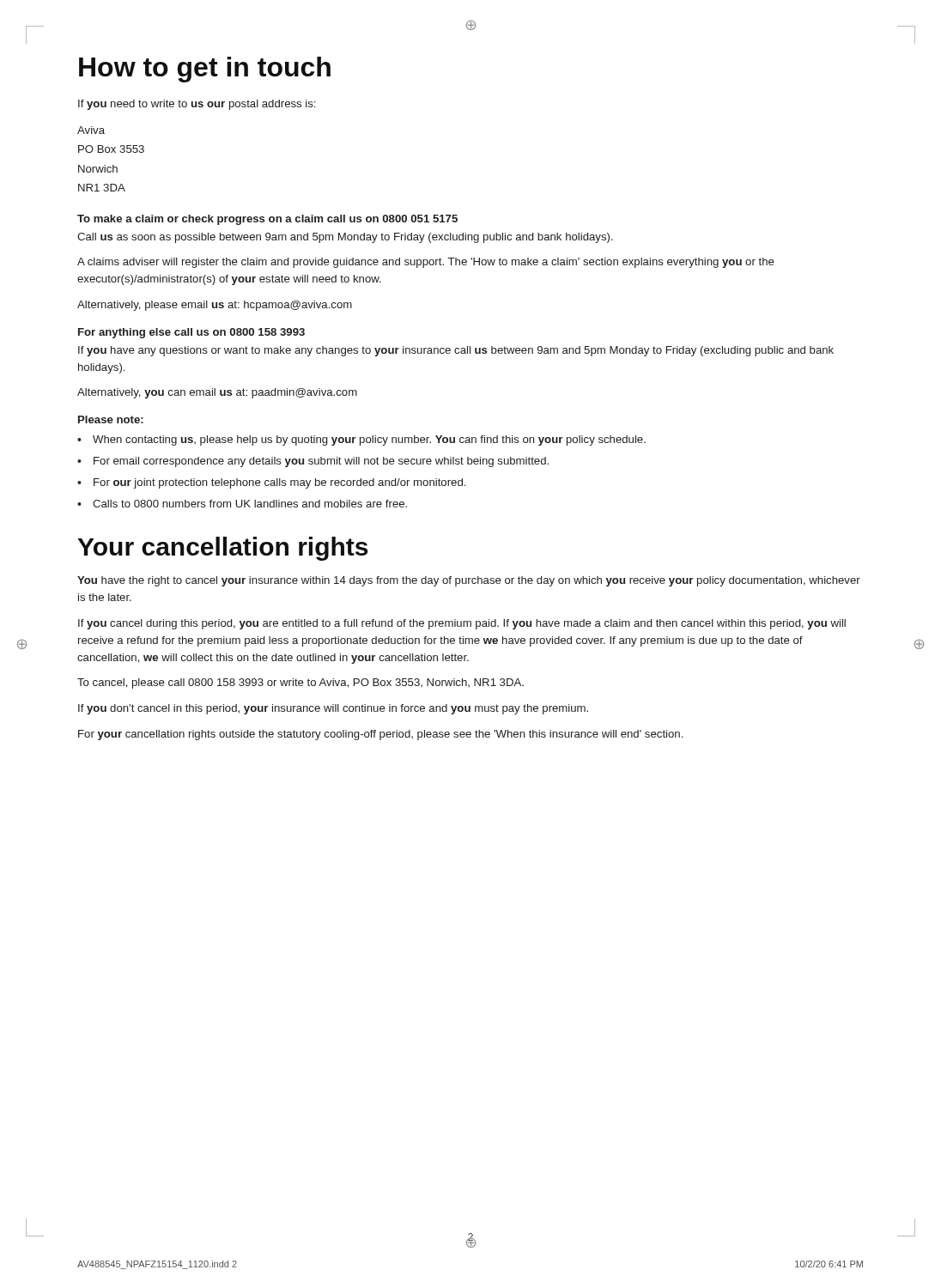
Task: Select the text block with the text "To cancel, please call 0800 158 3993"
Action: (x=470, y=683)
